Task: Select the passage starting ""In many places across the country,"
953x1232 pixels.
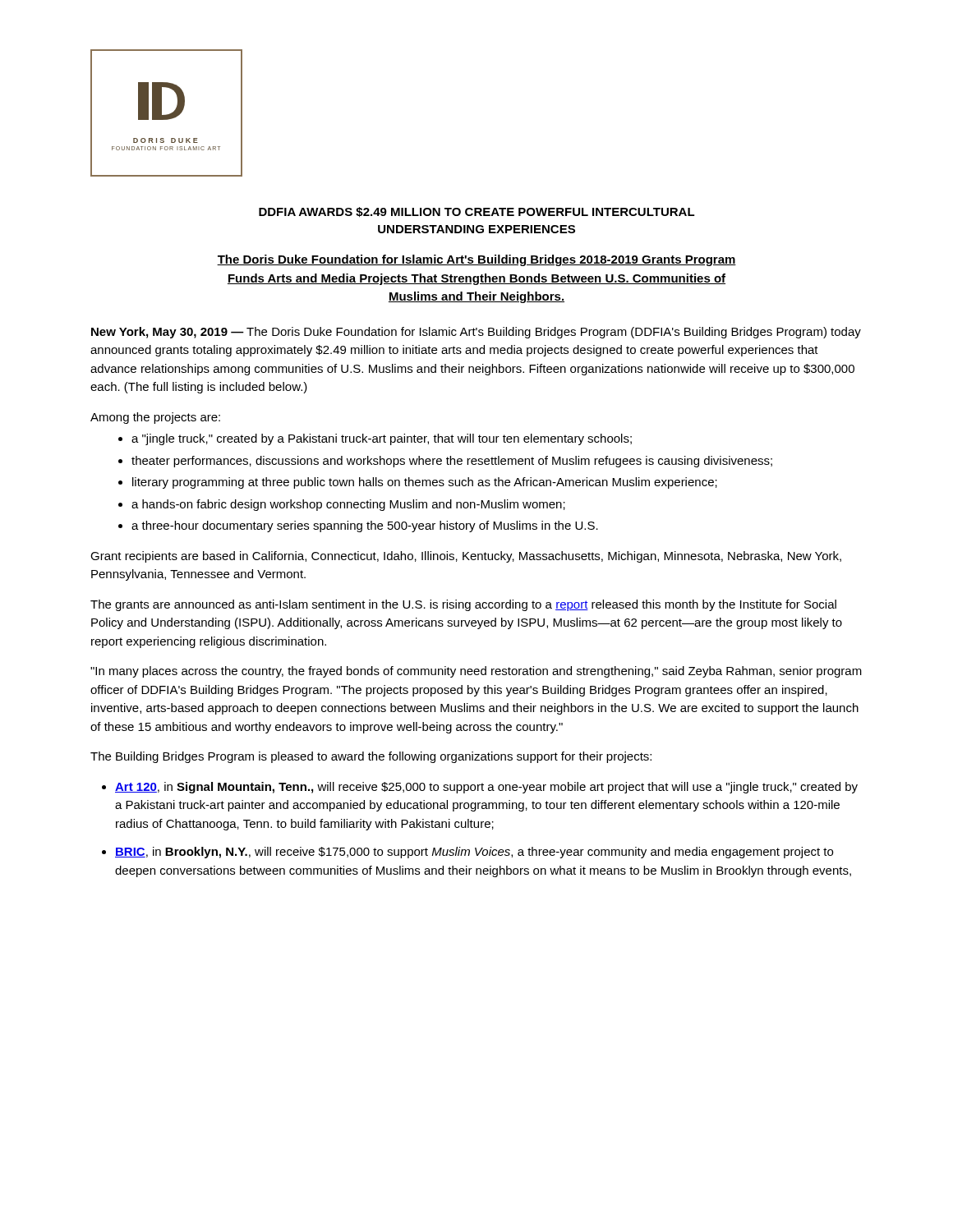Action: tap(476, 698)
